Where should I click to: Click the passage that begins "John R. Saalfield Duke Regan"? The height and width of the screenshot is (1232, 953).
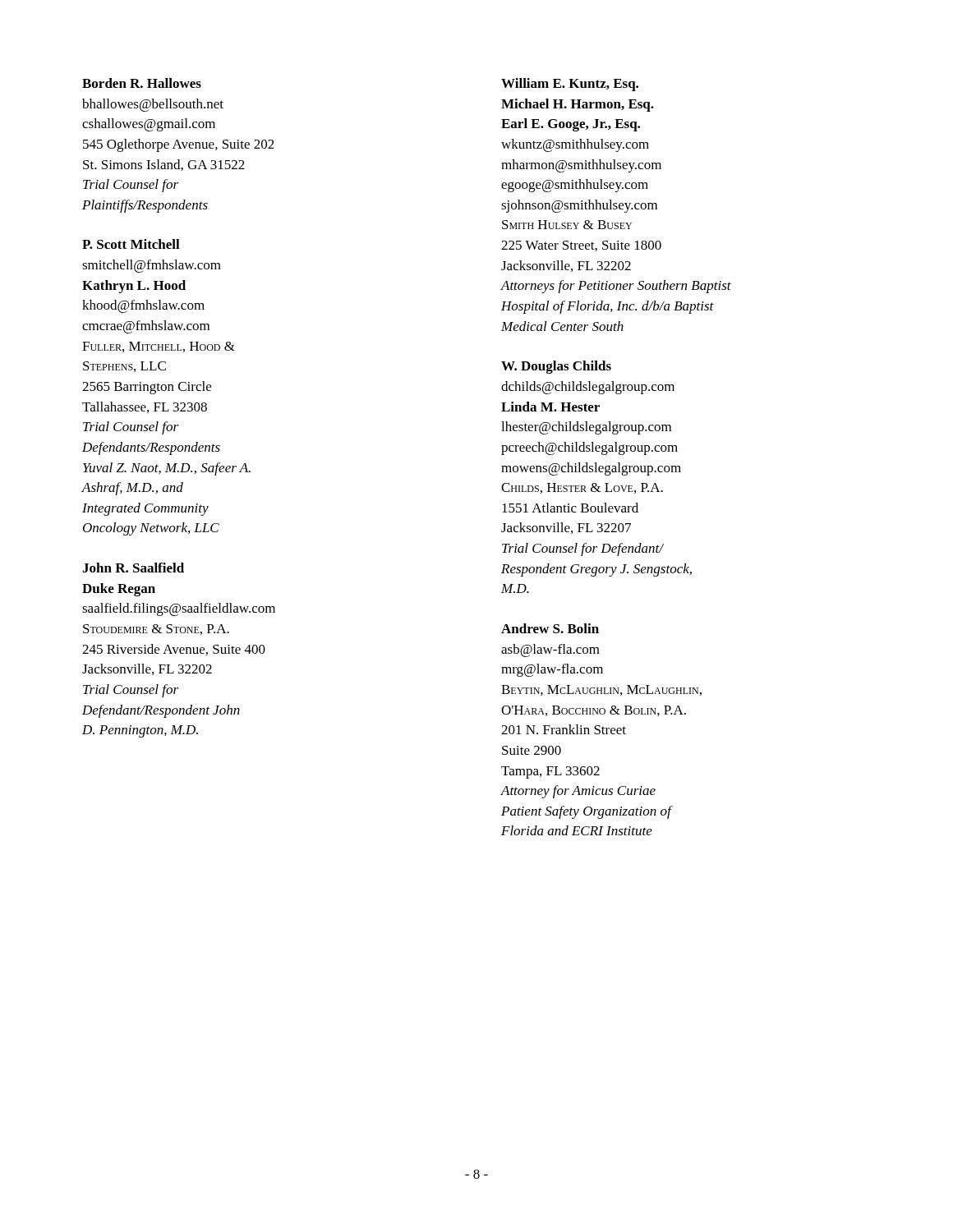(267, 650)
